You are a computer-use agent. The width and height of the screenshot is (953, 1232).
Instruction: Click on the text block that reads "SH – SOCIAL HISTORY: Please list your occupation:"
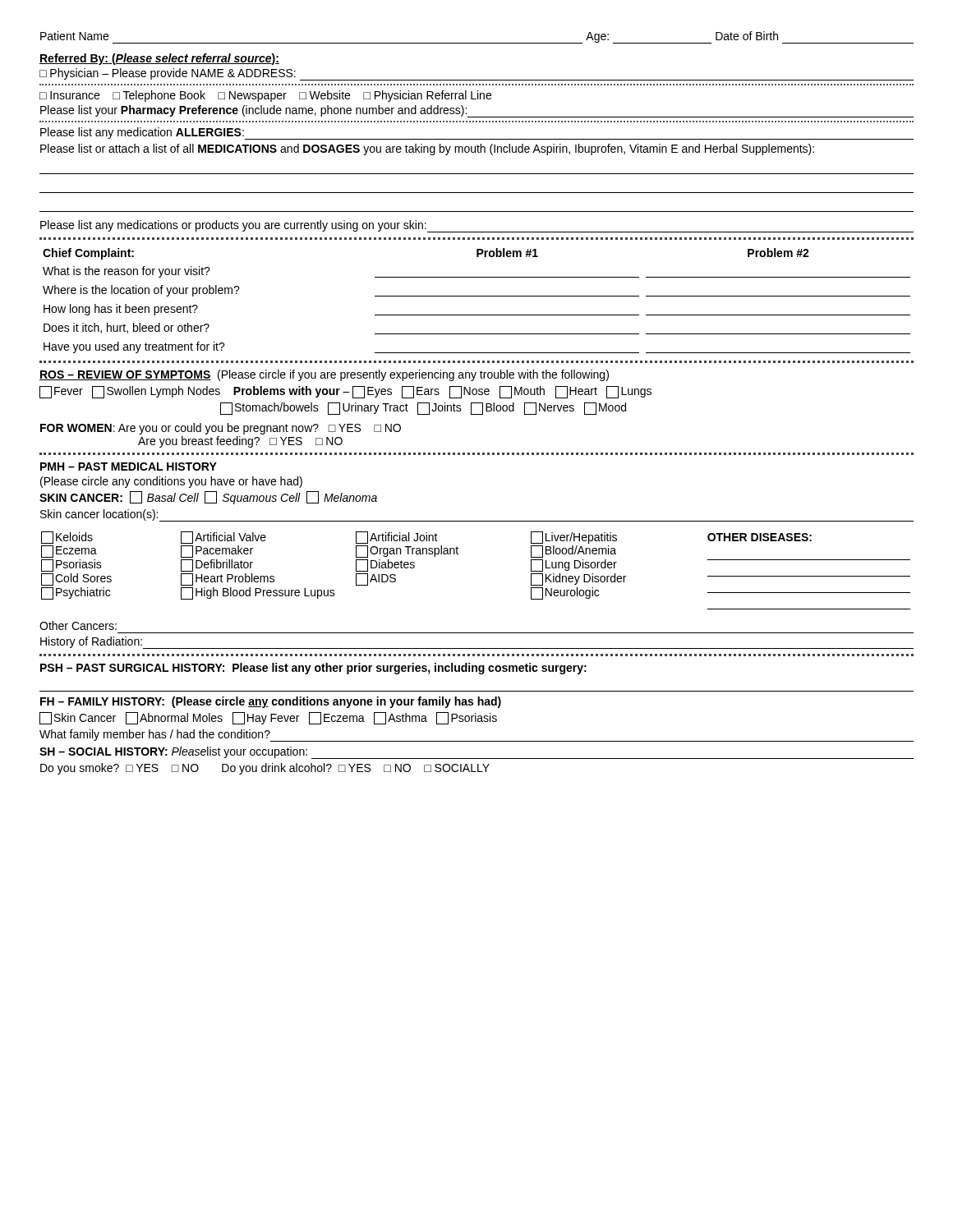pyautogui.click(x=476, y=760)
